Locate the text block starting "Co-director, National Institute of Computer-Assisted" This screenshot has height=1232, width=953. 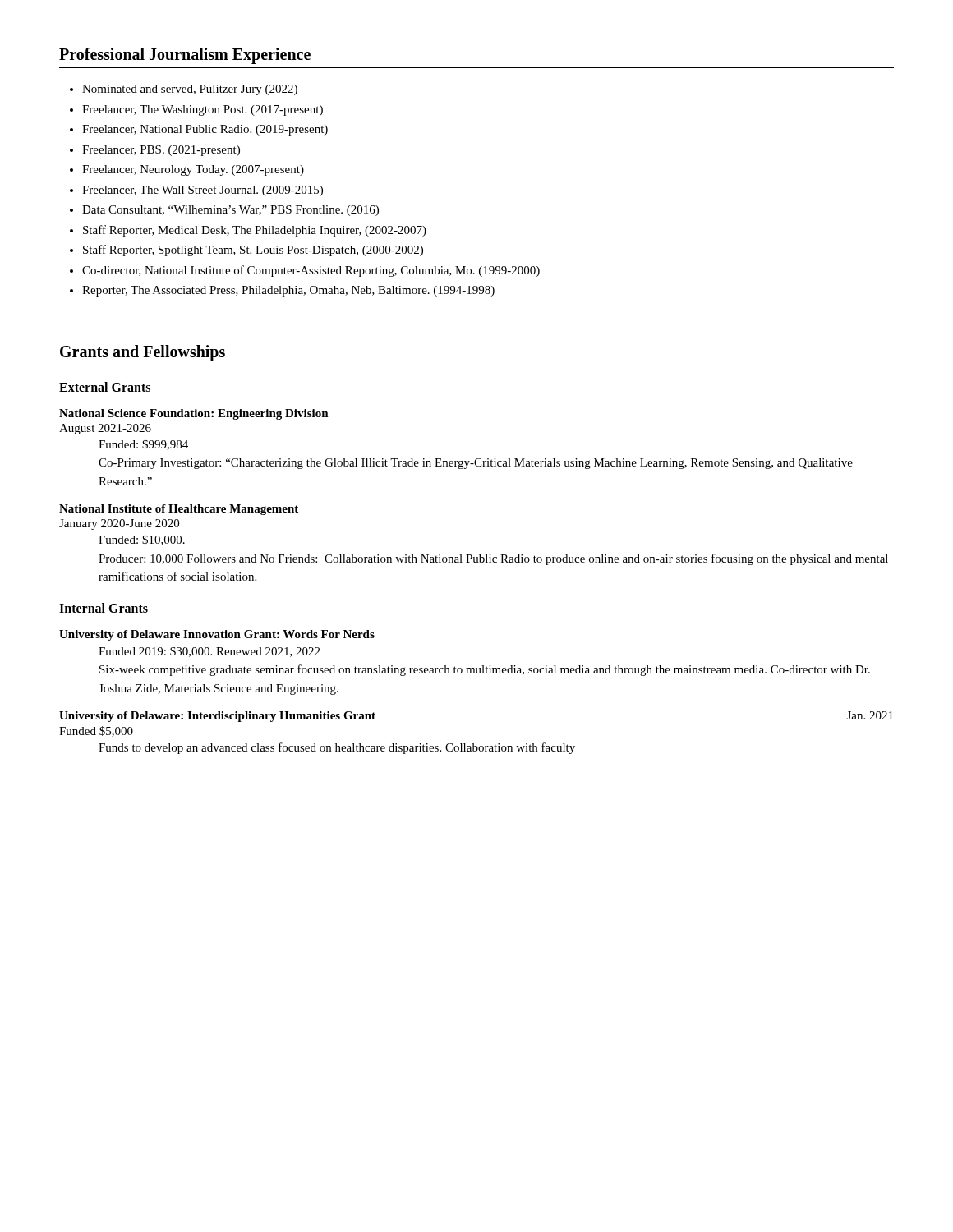click(311, 270)
